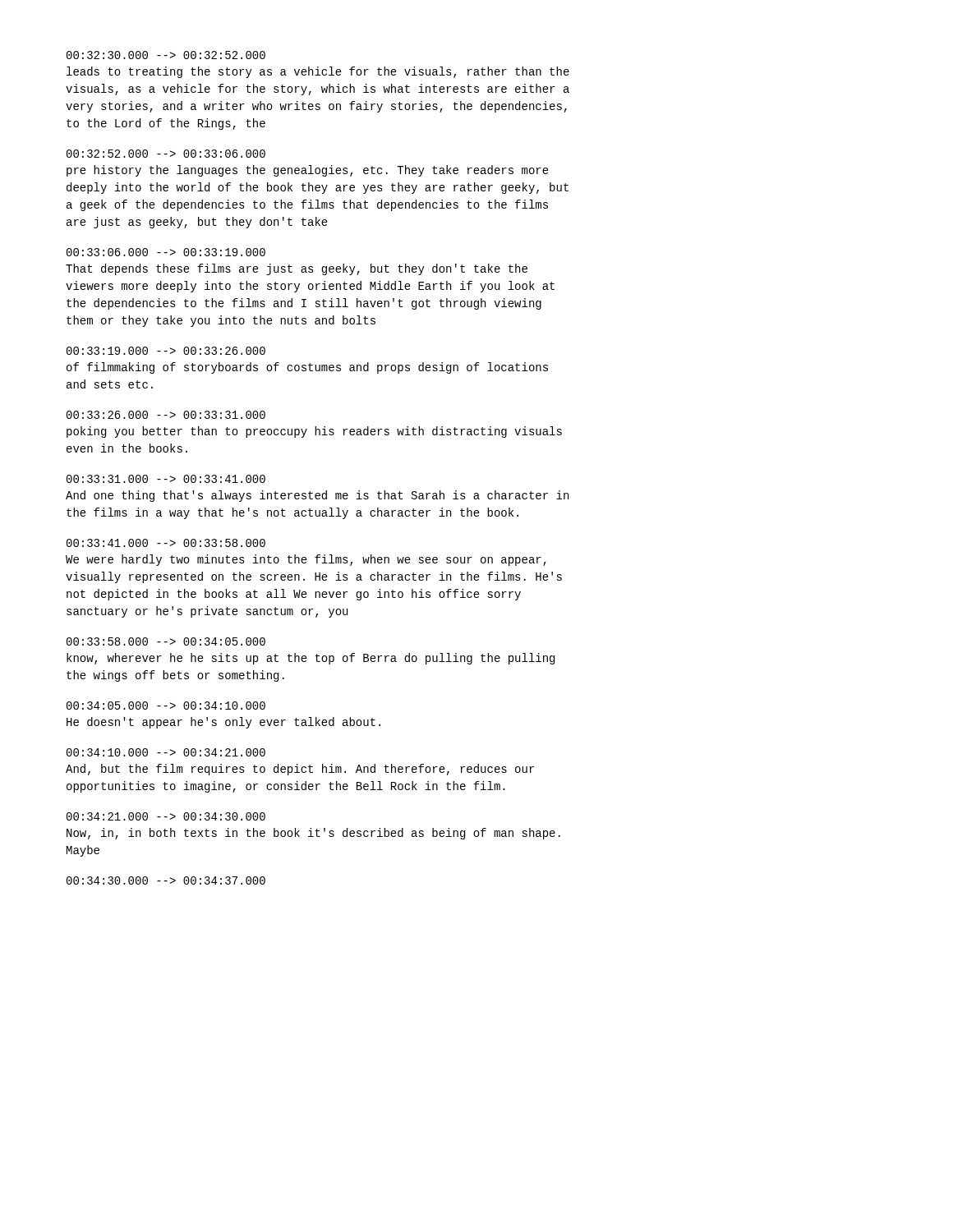Find the text block that reads "We were hardly two minutes"

314,586
